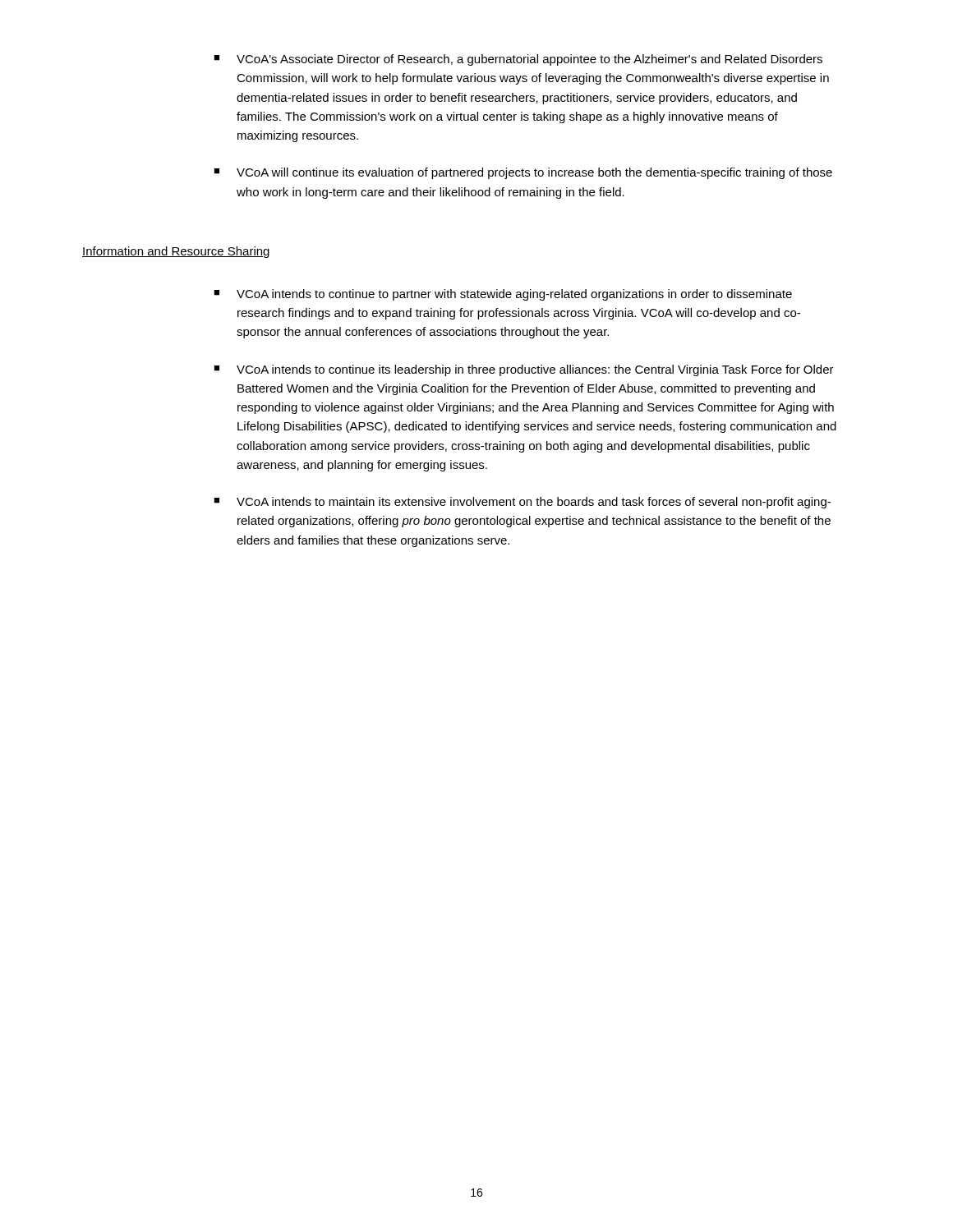
Task: Locate the list item containing "■ VCoA intends to maintain its extensive"
Action: [x=526, y=521]
